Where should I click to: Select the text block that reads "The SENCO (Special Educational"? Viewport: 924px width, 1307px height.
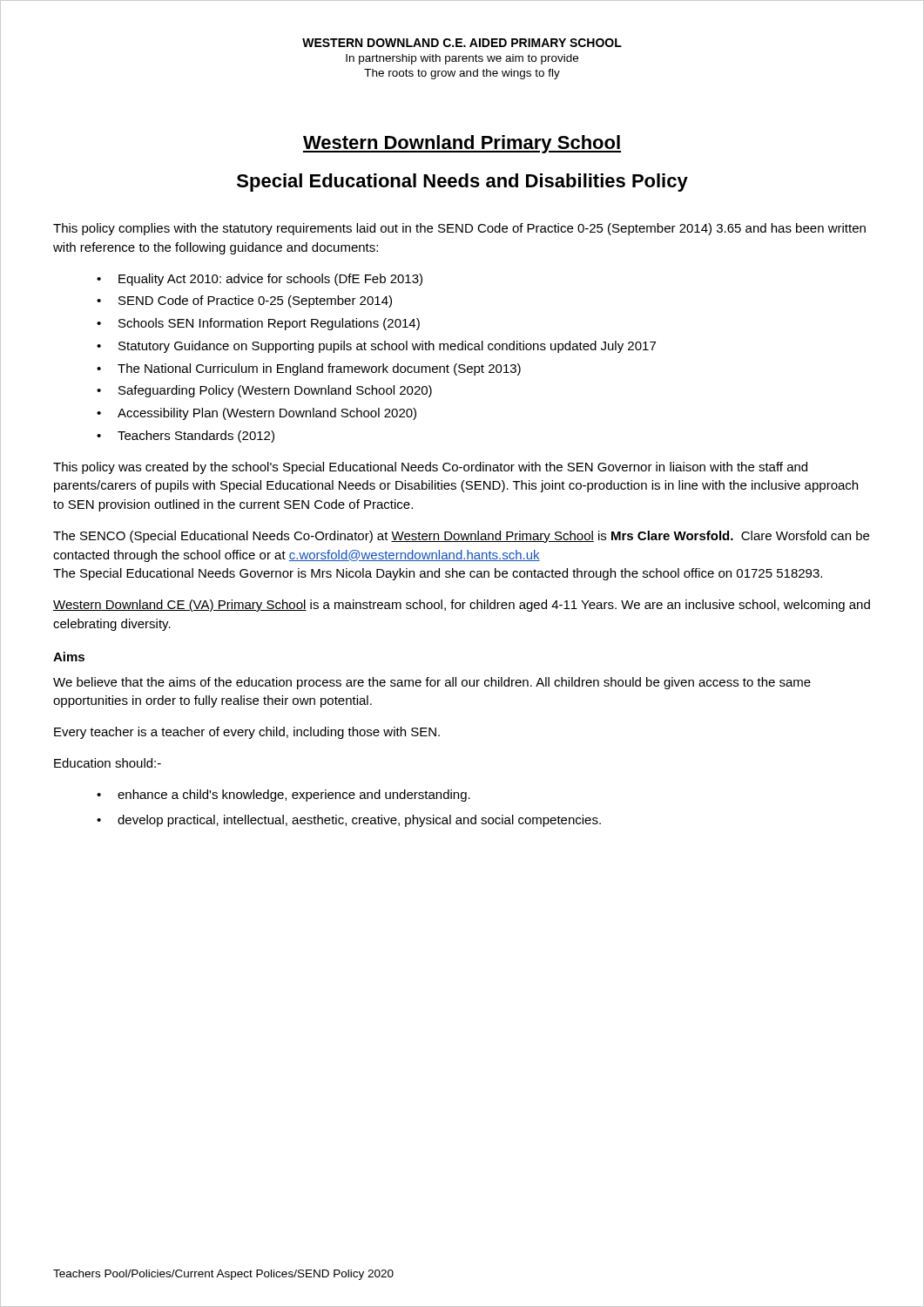click(462, 554)
